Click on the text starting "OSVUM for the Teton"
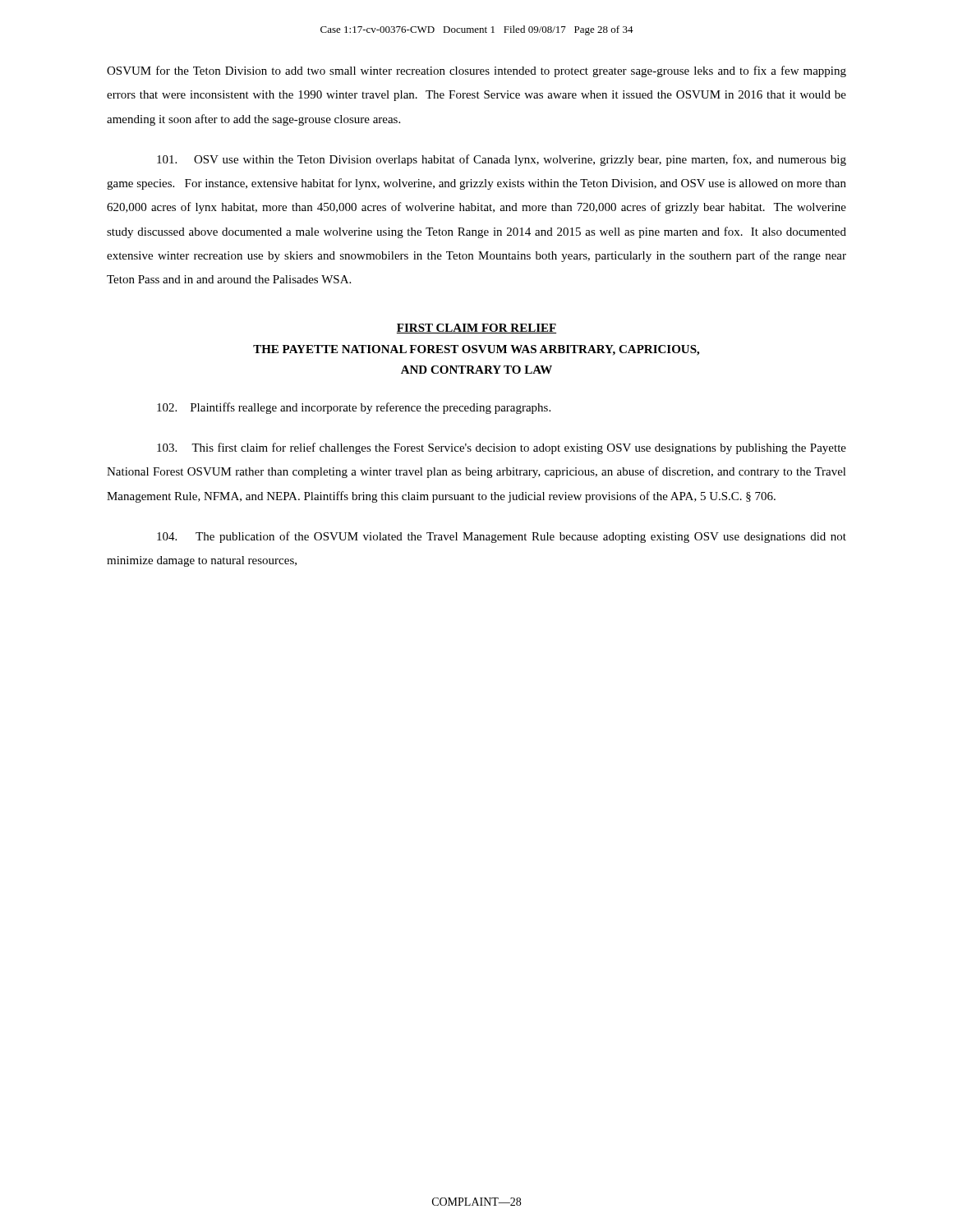This screenshot has width=953, height=1232. (476, 95)
